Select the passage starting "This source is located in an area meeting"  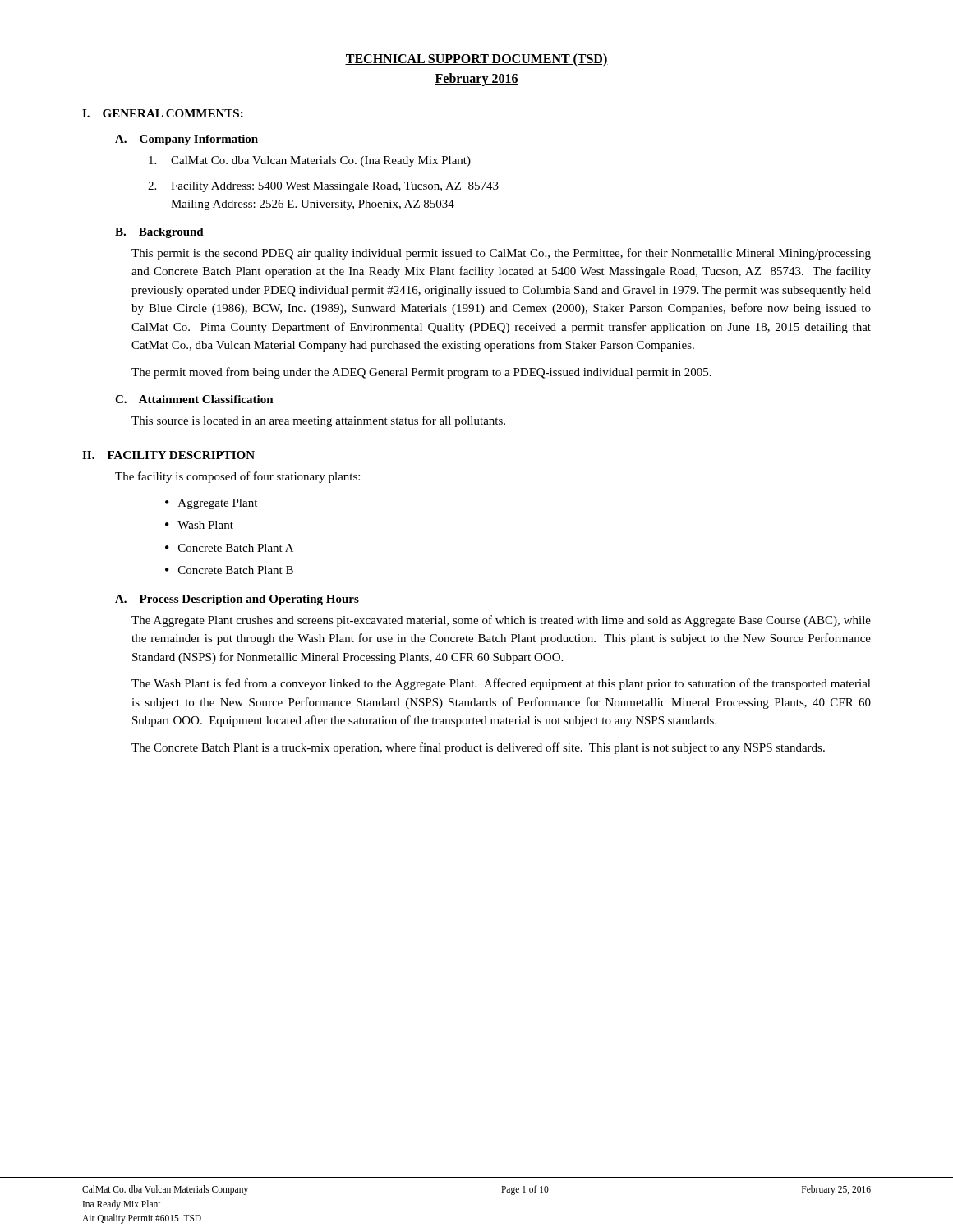319,421
